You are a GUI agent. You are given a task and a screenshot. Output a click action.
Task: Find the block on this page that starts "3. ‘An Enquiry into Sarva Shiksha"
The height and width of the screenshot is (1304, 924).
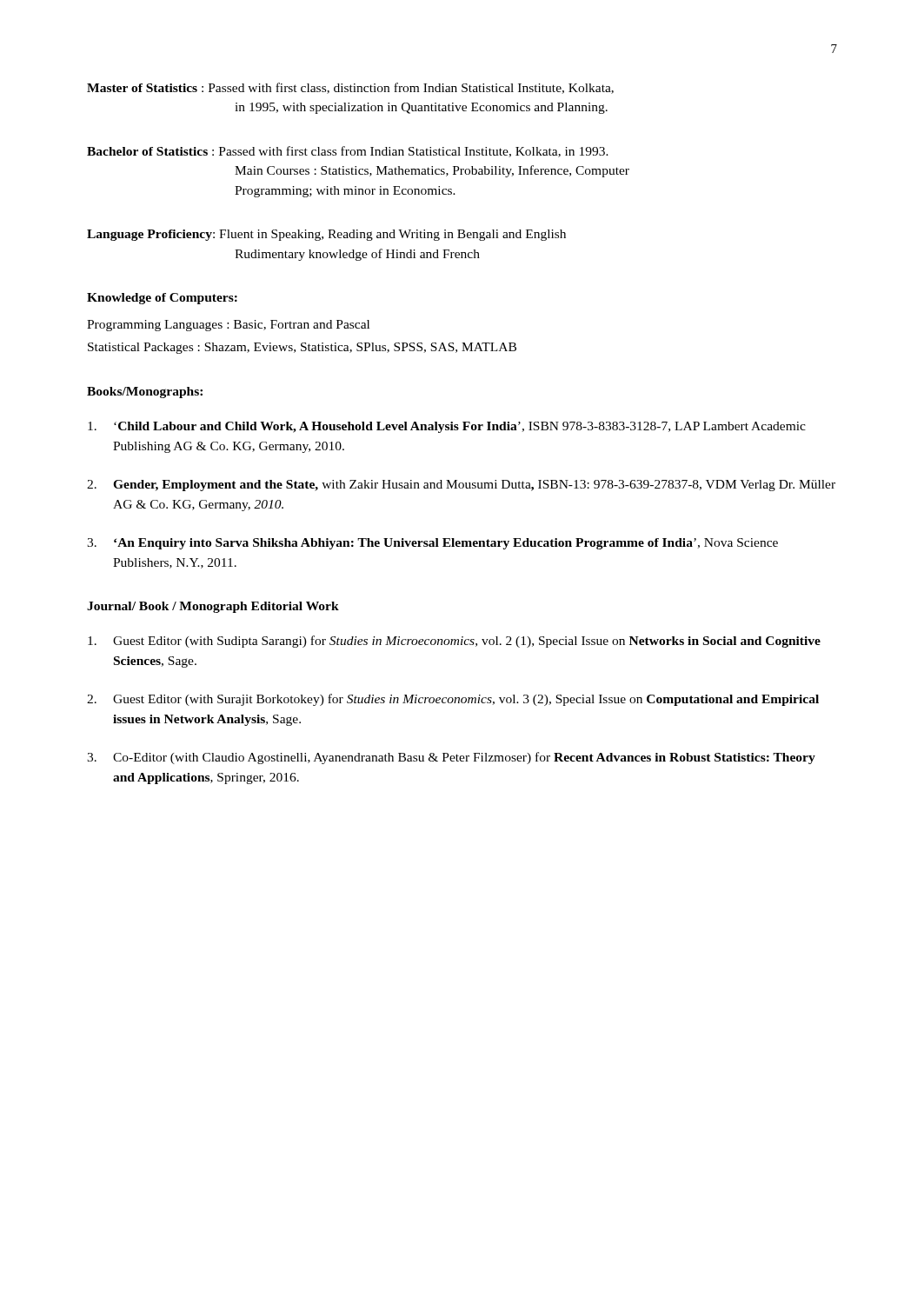[x=462, y=552]
